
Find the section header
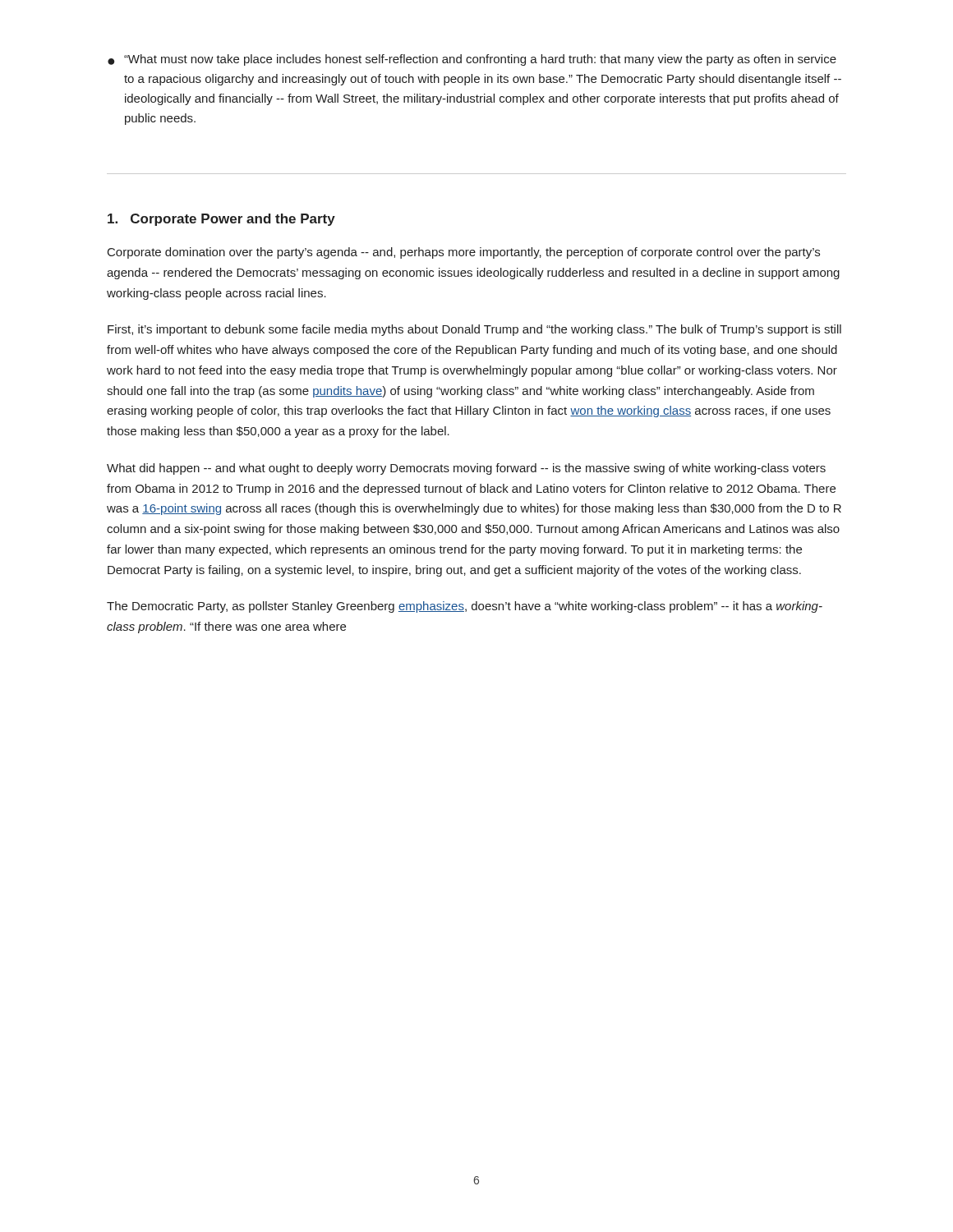coord(221,219)
